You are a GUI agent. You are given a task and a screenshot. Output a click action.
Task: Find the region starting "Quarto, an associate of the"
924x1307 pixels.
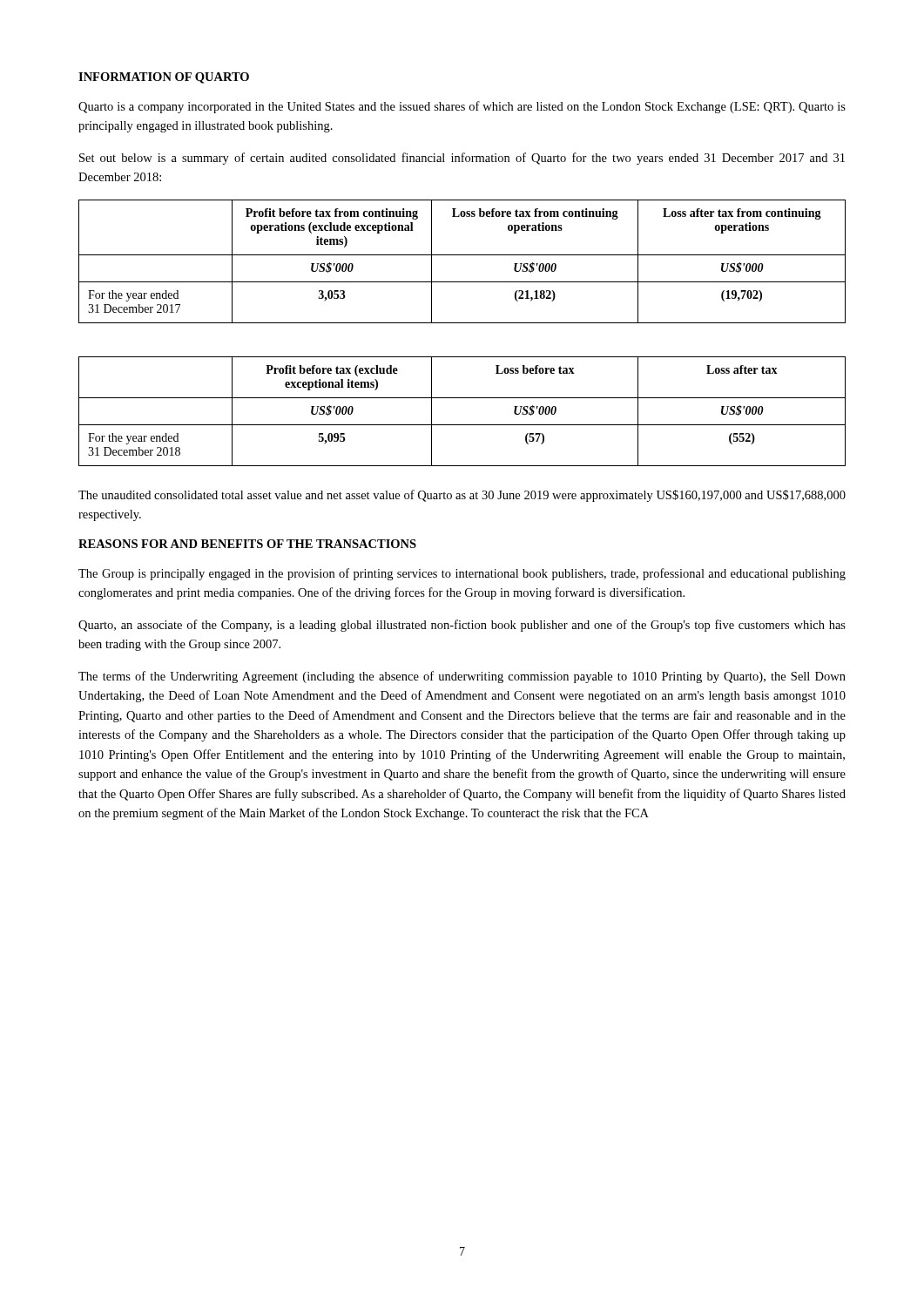tap(462, 634)
